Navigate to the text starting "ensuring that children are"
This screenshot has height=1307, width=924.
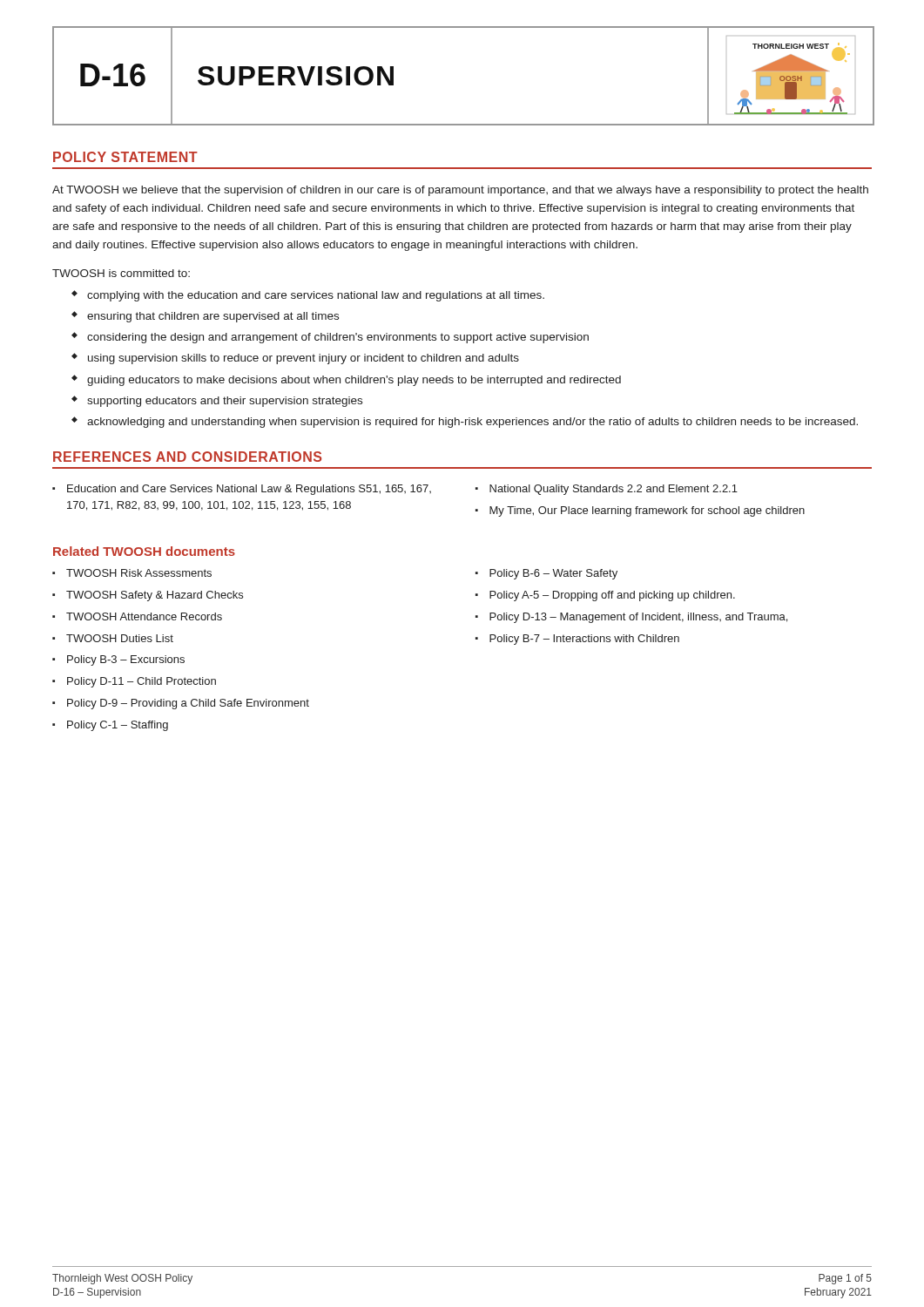[x=213, y=316]
